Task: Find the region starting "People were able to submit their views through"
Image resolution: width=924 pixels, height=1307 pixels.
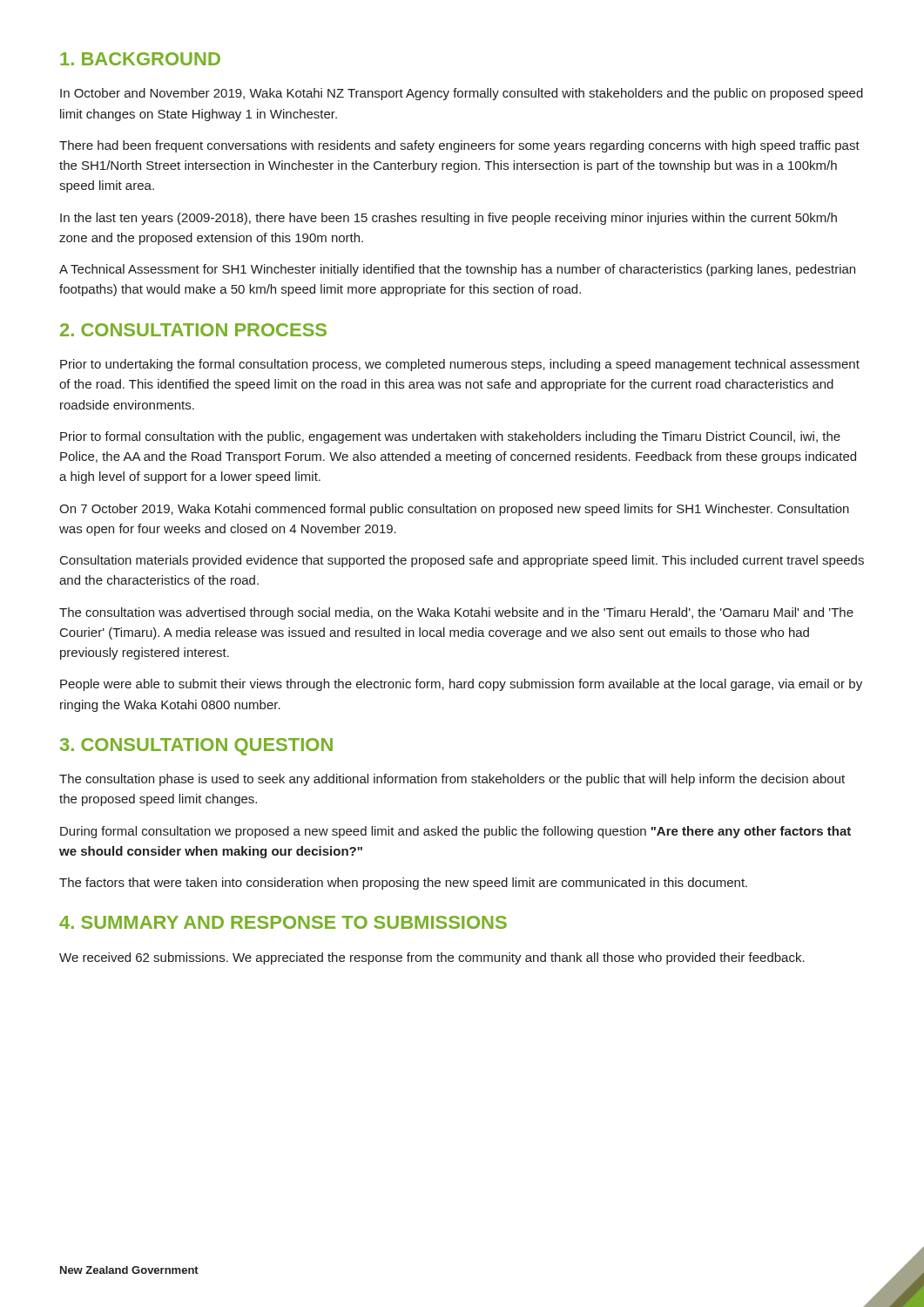Action: point(462,694)
